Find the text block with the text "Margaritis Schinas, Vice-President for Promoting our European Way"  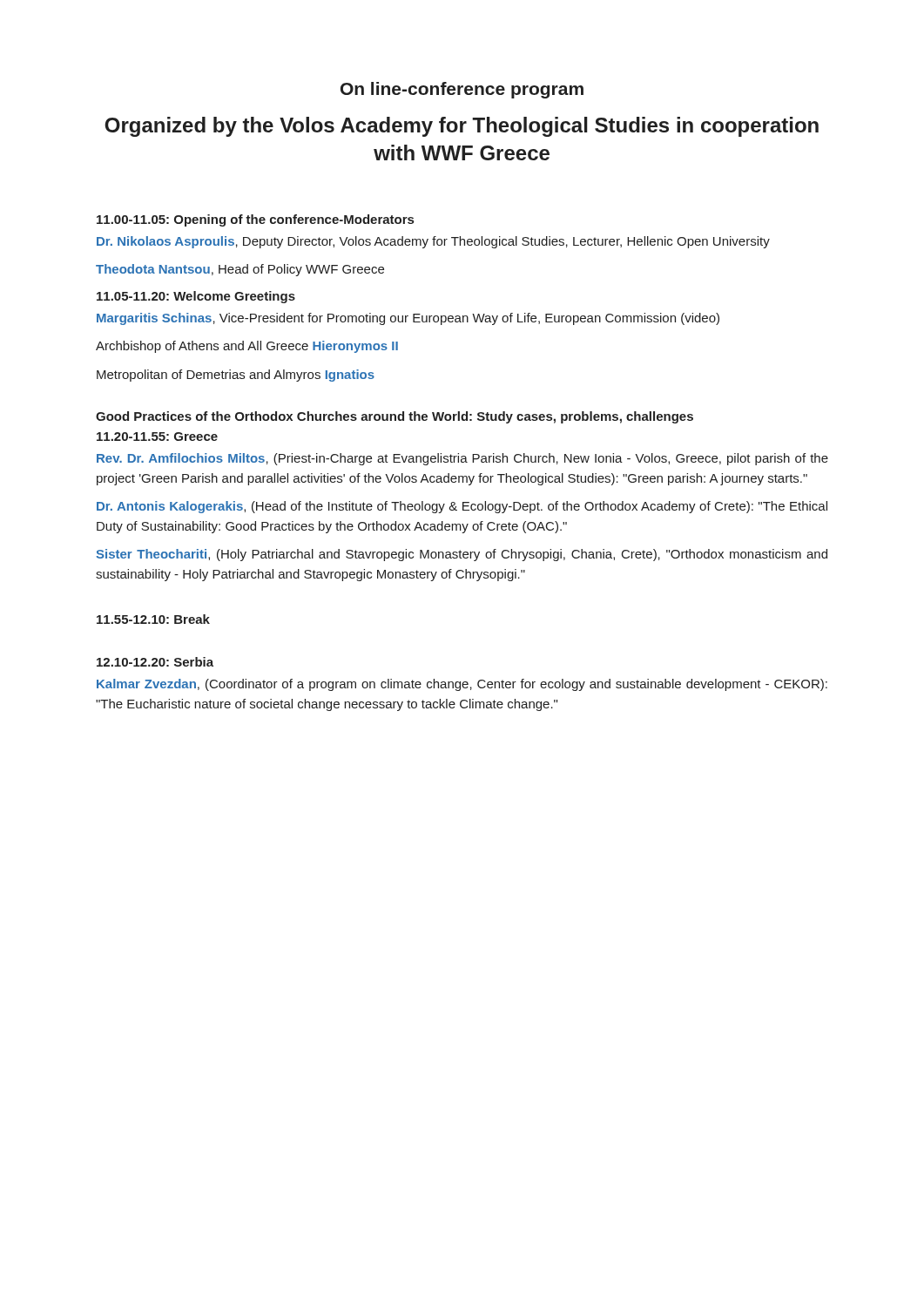(462, 318)
